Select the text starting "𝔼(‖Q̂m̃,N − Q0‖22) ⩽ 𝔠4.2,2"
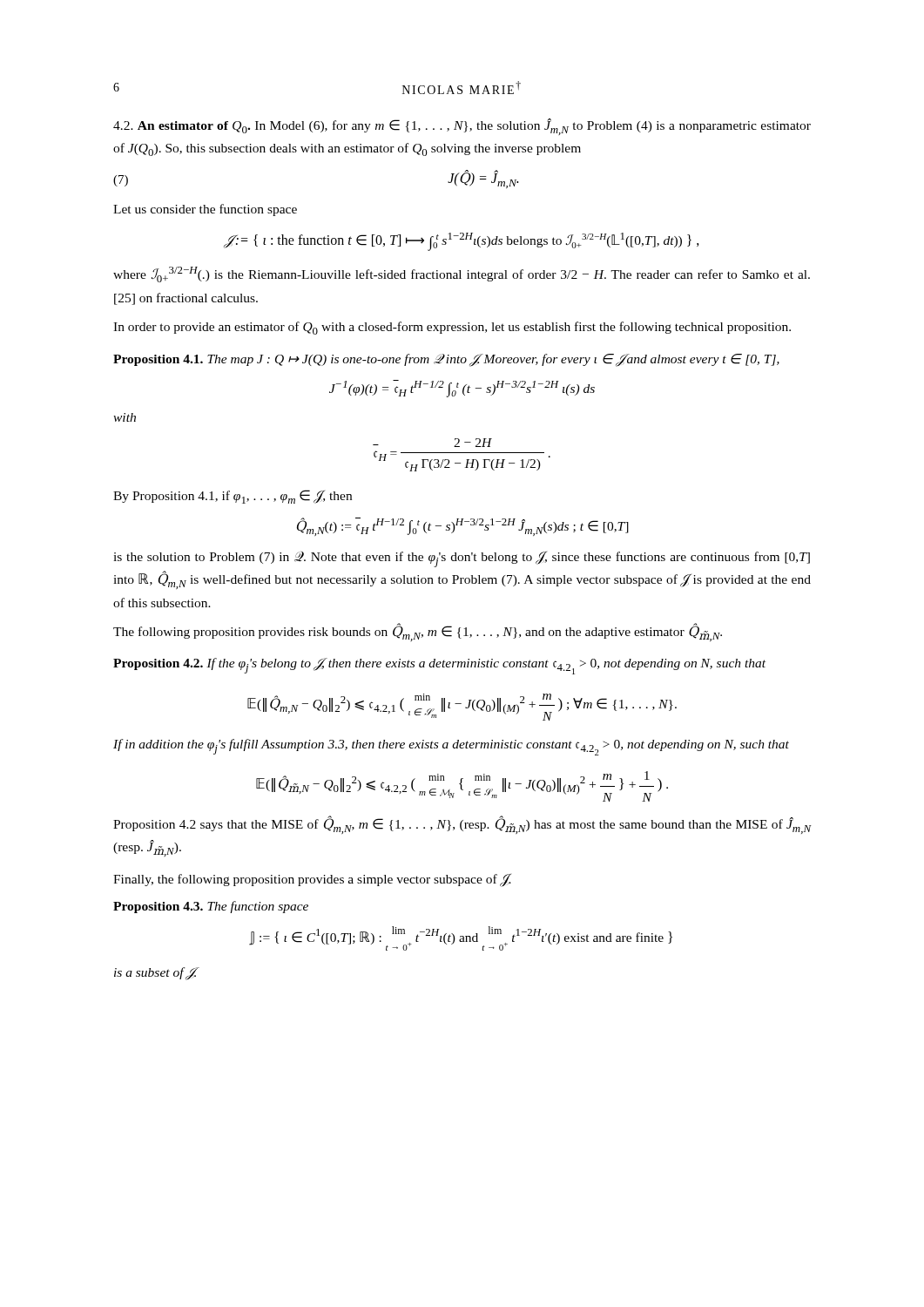924x1307 pixels. (462, 786)
